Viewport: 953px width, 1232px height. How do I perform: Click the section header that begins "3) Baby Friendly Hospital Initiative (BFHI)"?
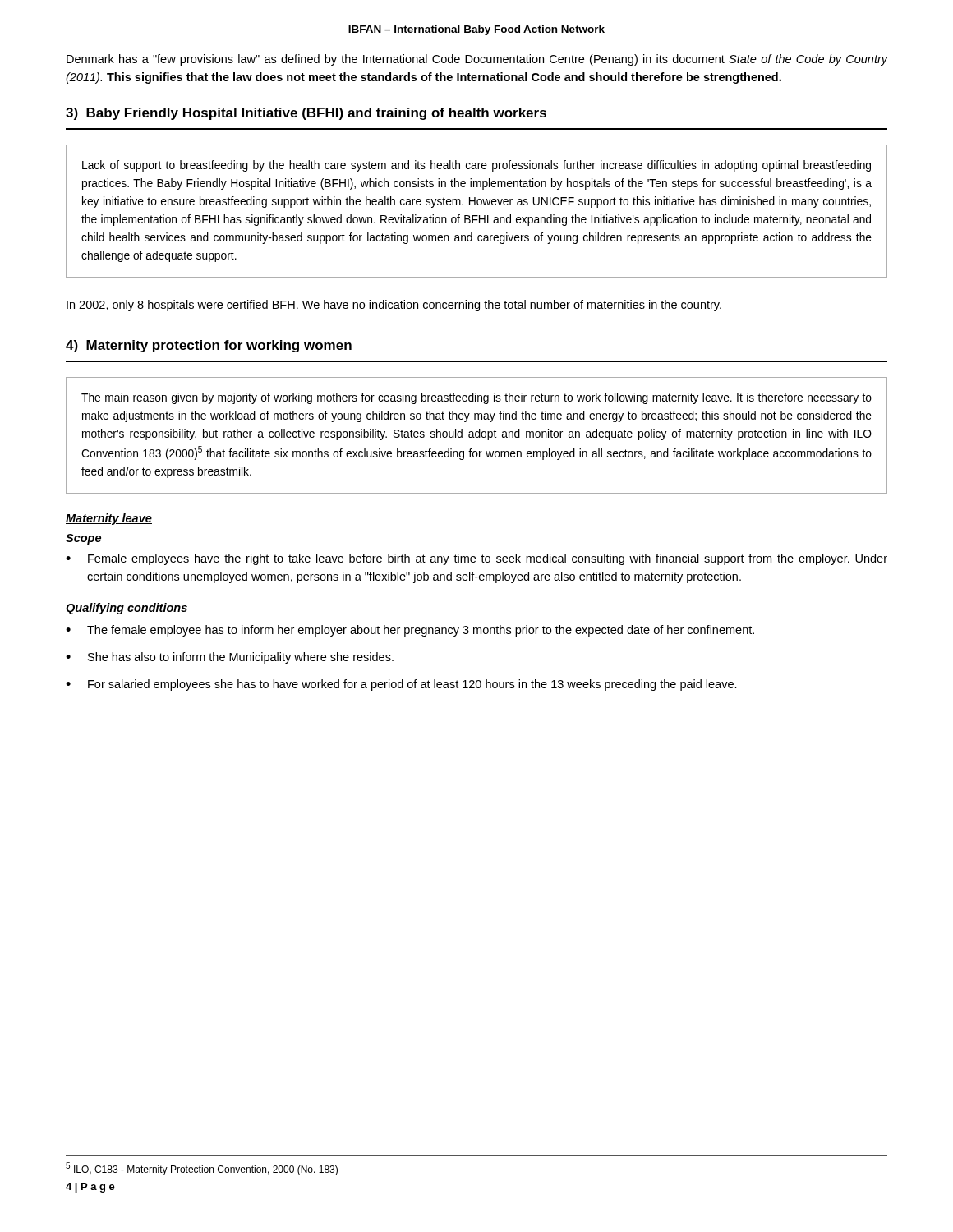pos(476,113)
